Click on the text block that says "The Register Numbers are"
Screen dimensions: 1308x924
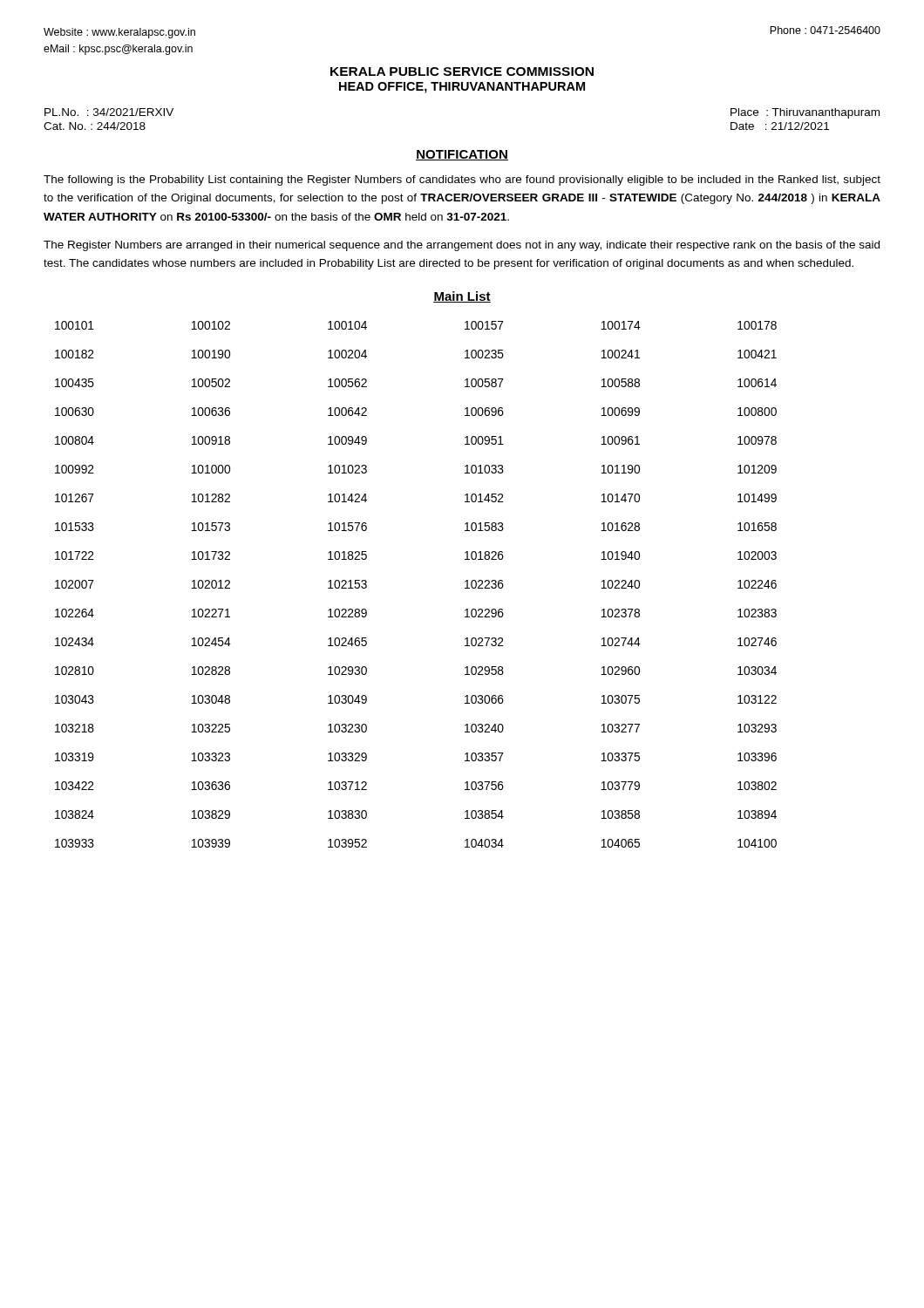point(462,254)
